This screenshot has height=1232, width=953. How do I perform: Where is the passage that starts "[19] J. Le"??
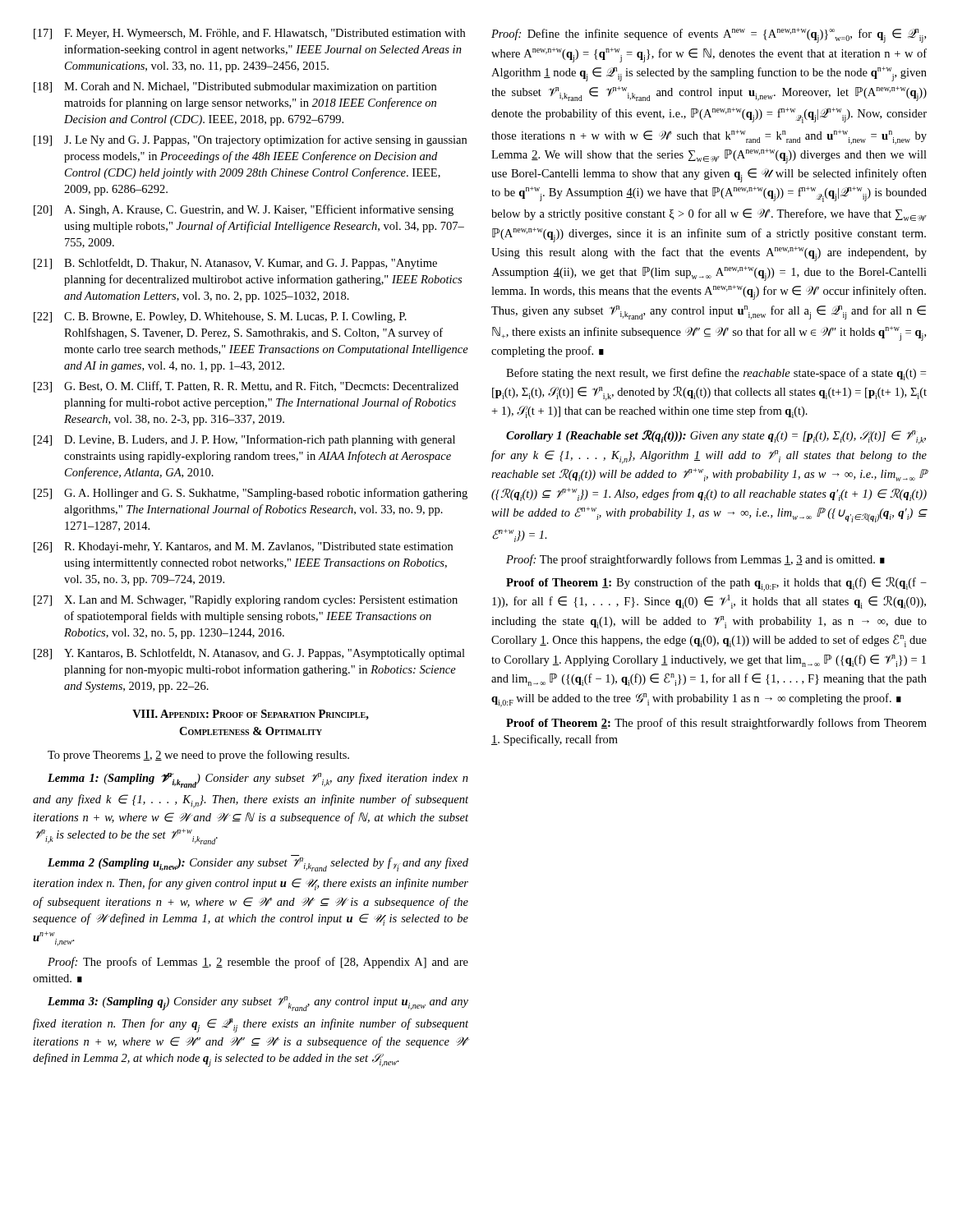pos(251,164)
